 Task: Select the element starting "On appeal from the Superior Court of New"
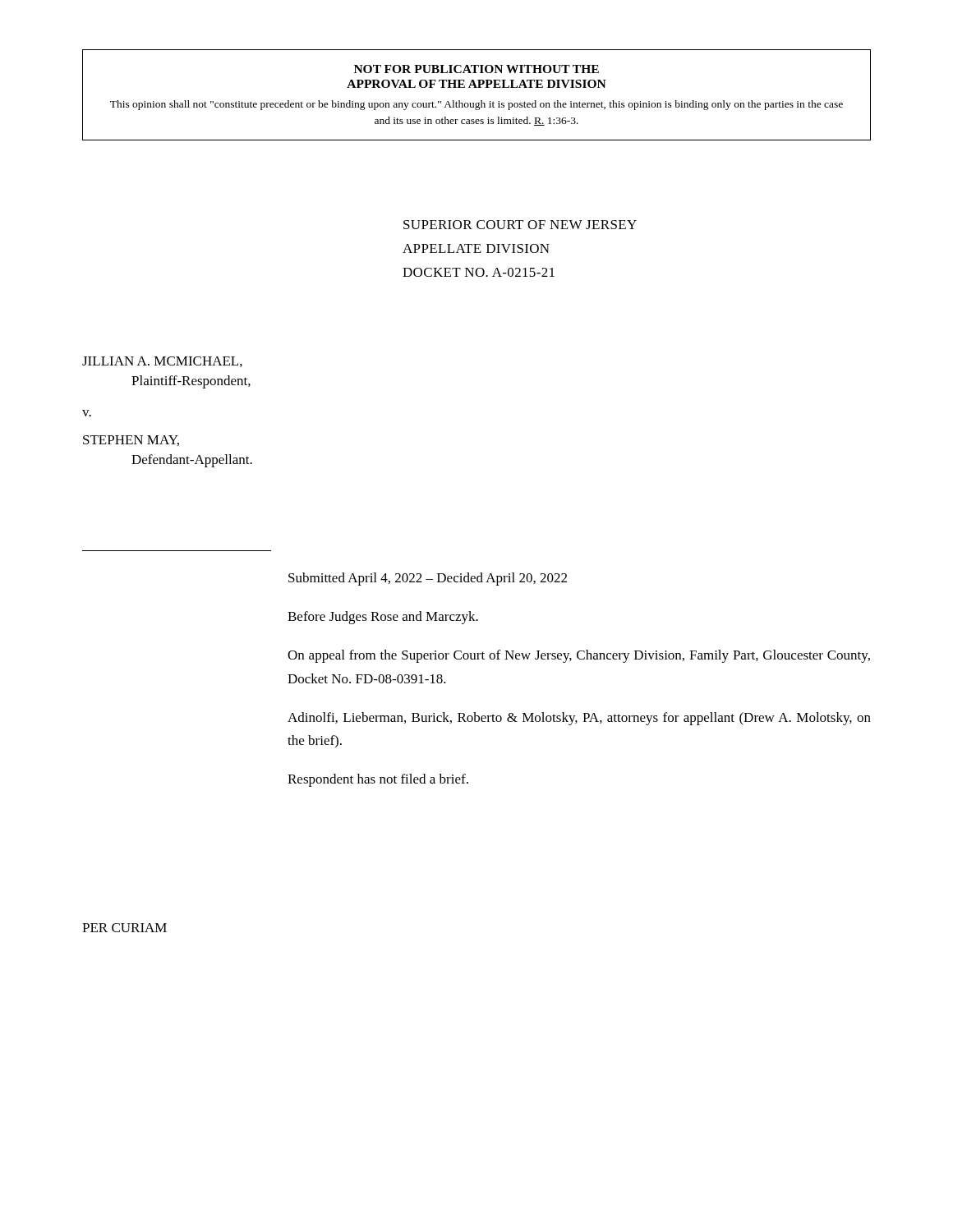pyautogui.click(x=579, y=667)
